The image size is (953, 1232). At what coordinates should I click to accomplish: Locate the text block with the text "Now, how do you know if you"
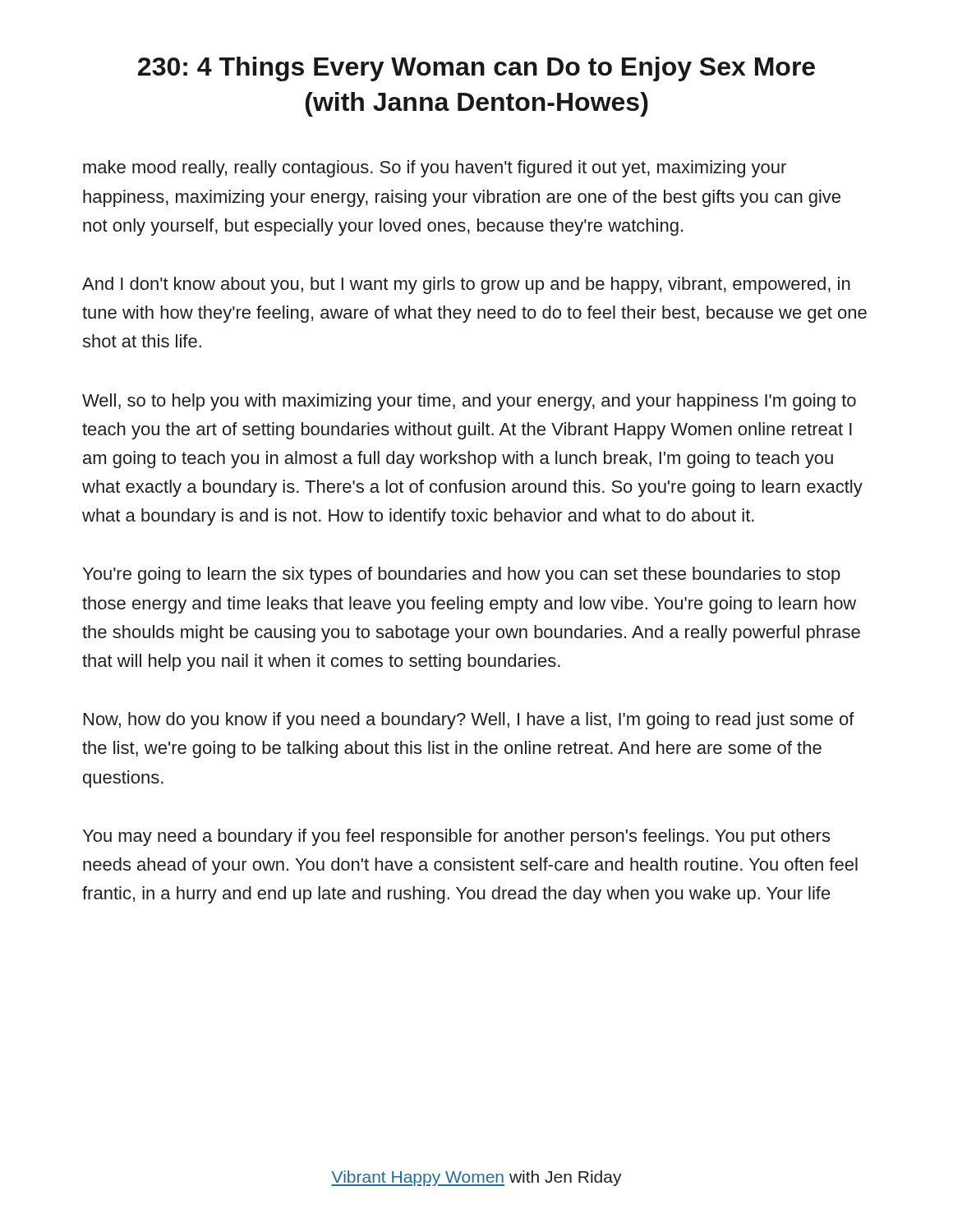coord(468,748)
